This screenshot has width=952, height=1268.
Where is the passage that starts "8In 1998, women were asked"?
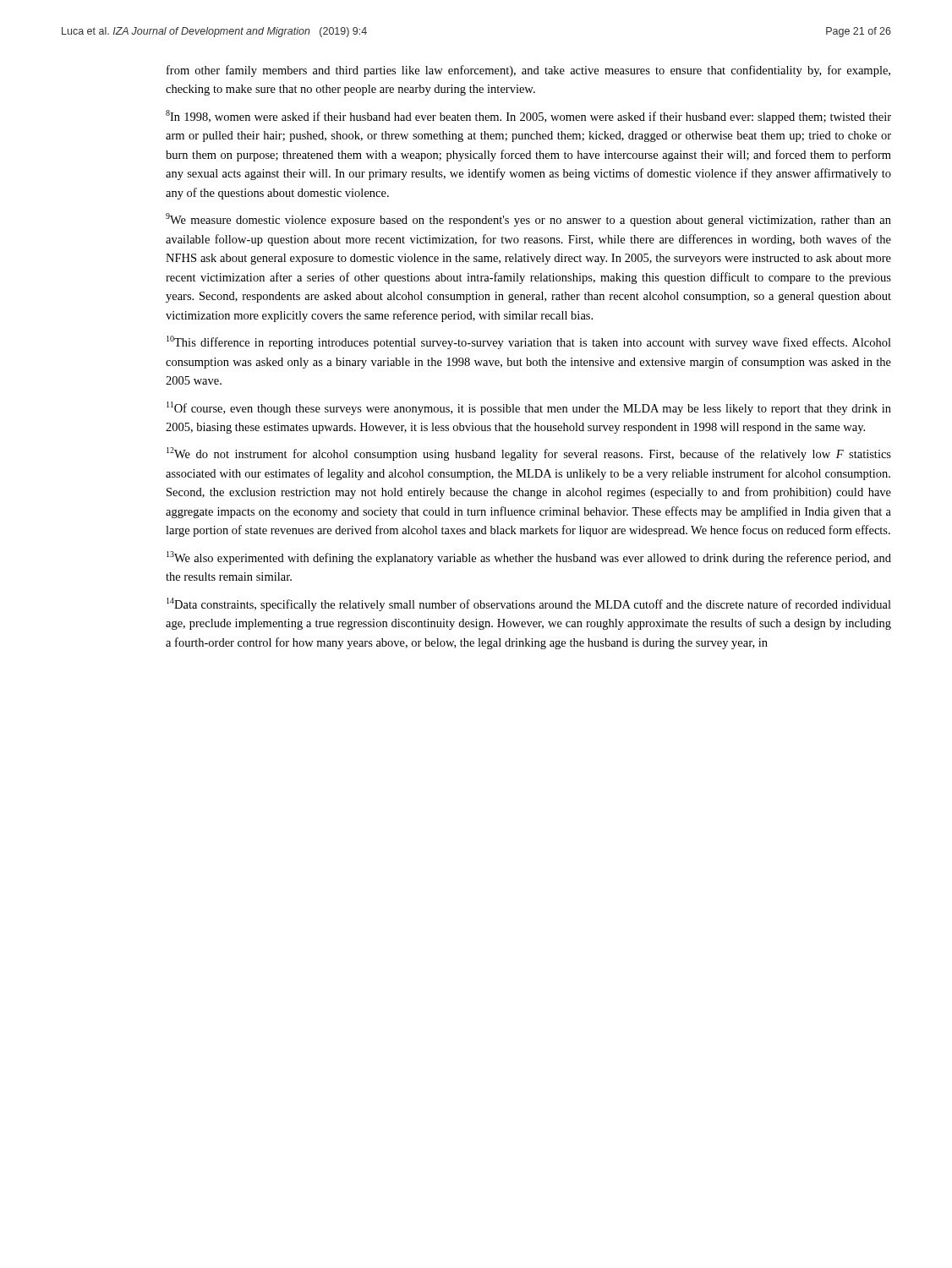[x=528, y=155]
